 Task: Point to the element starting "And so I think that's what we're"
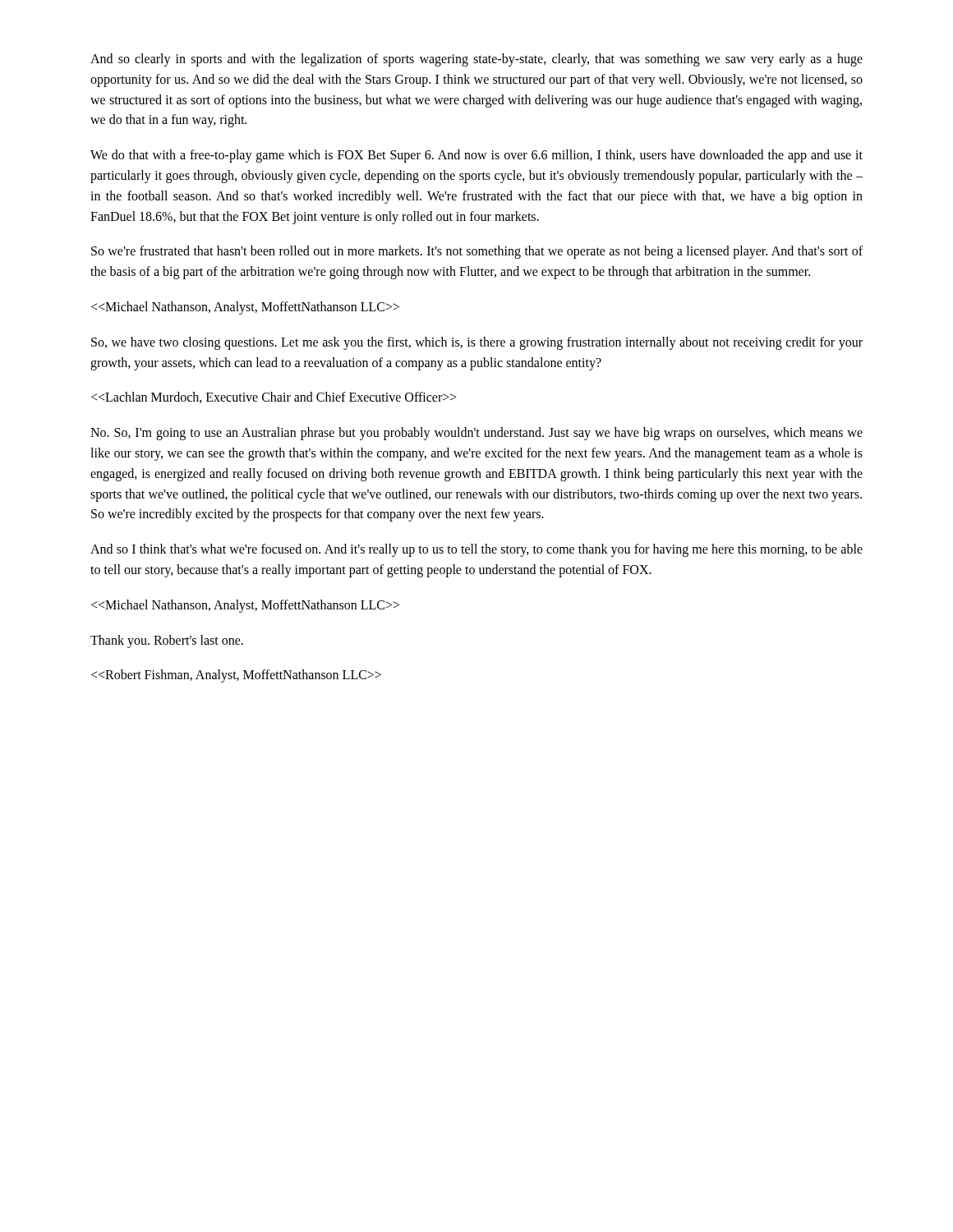tap(476, 559)
